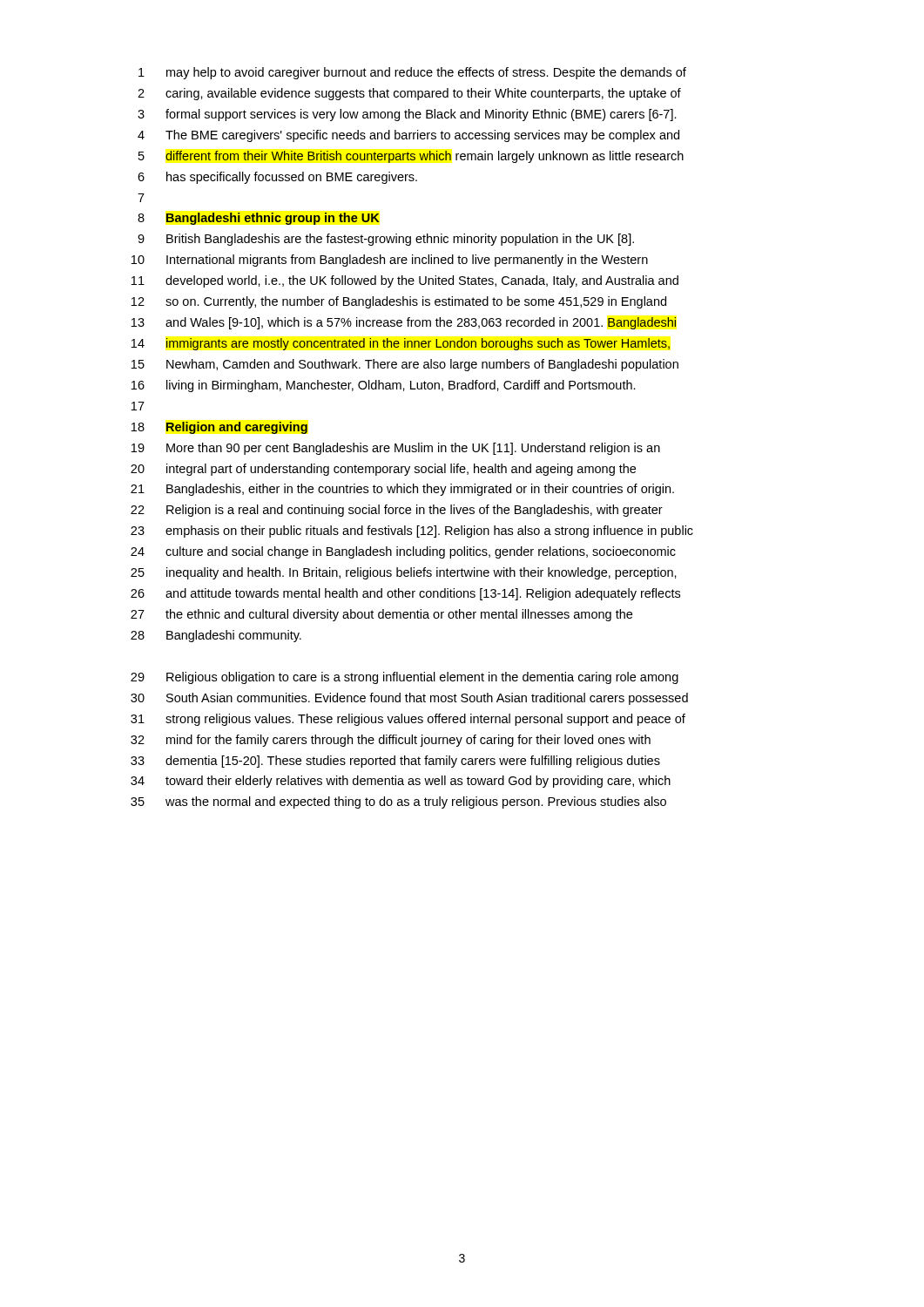
Task: Click on the passage starting "33 dementia [15-20]. These"
Action: tap(475, 761)
